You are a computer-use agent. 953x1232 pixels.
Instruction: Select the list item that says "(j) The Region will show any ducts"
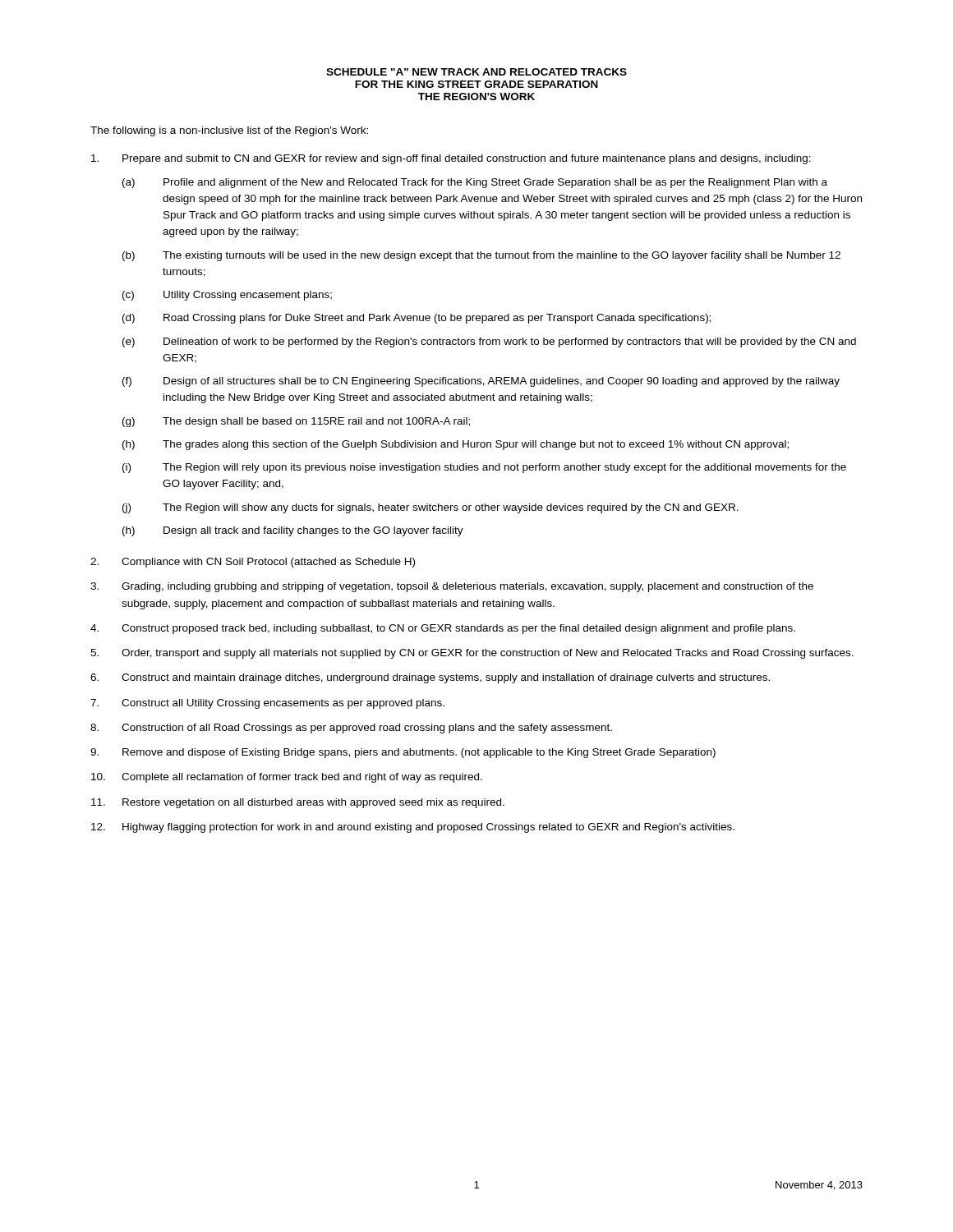pos(492,507)
